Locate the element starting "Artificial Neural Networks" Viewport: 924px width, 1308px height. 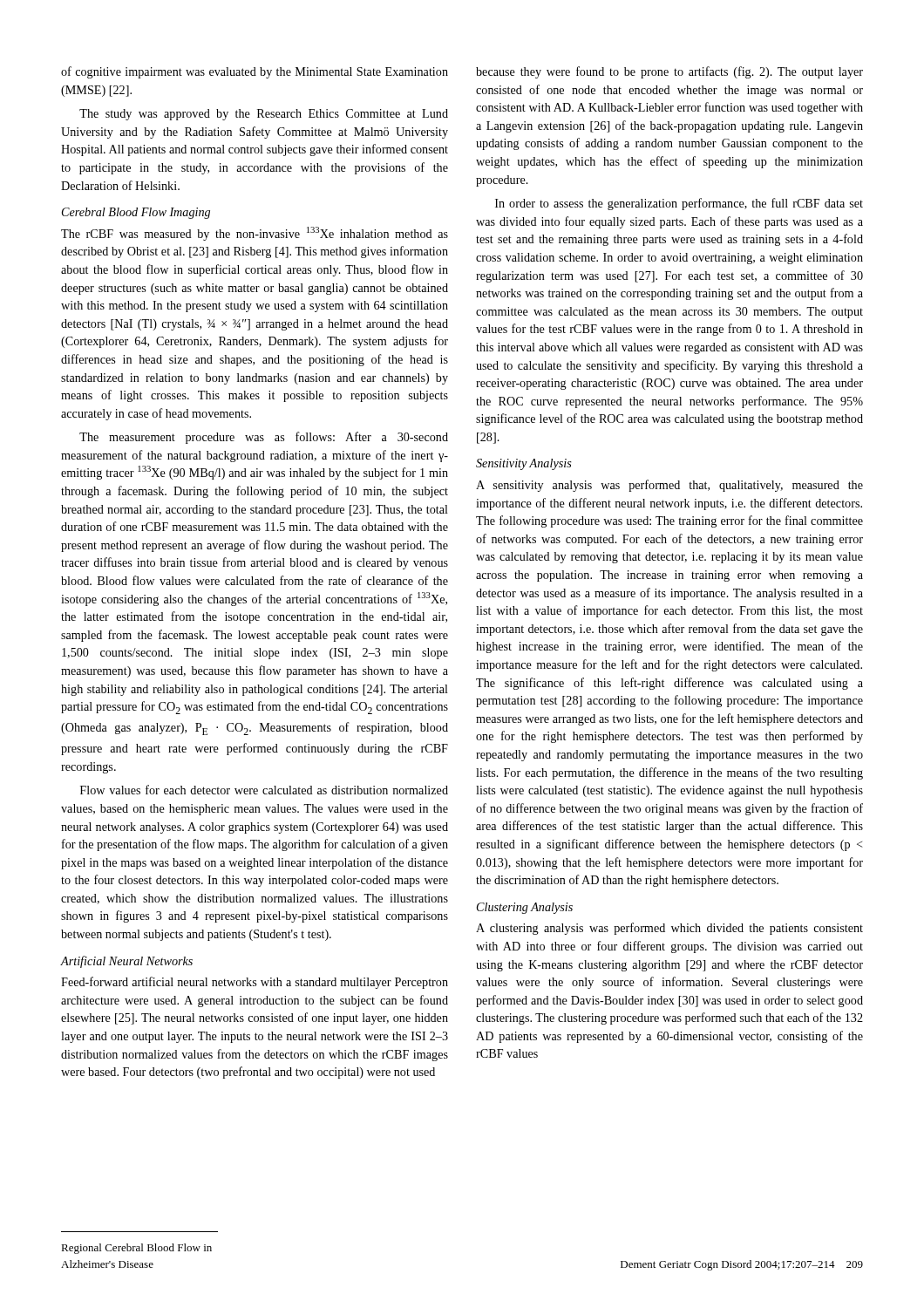point(126,962)
